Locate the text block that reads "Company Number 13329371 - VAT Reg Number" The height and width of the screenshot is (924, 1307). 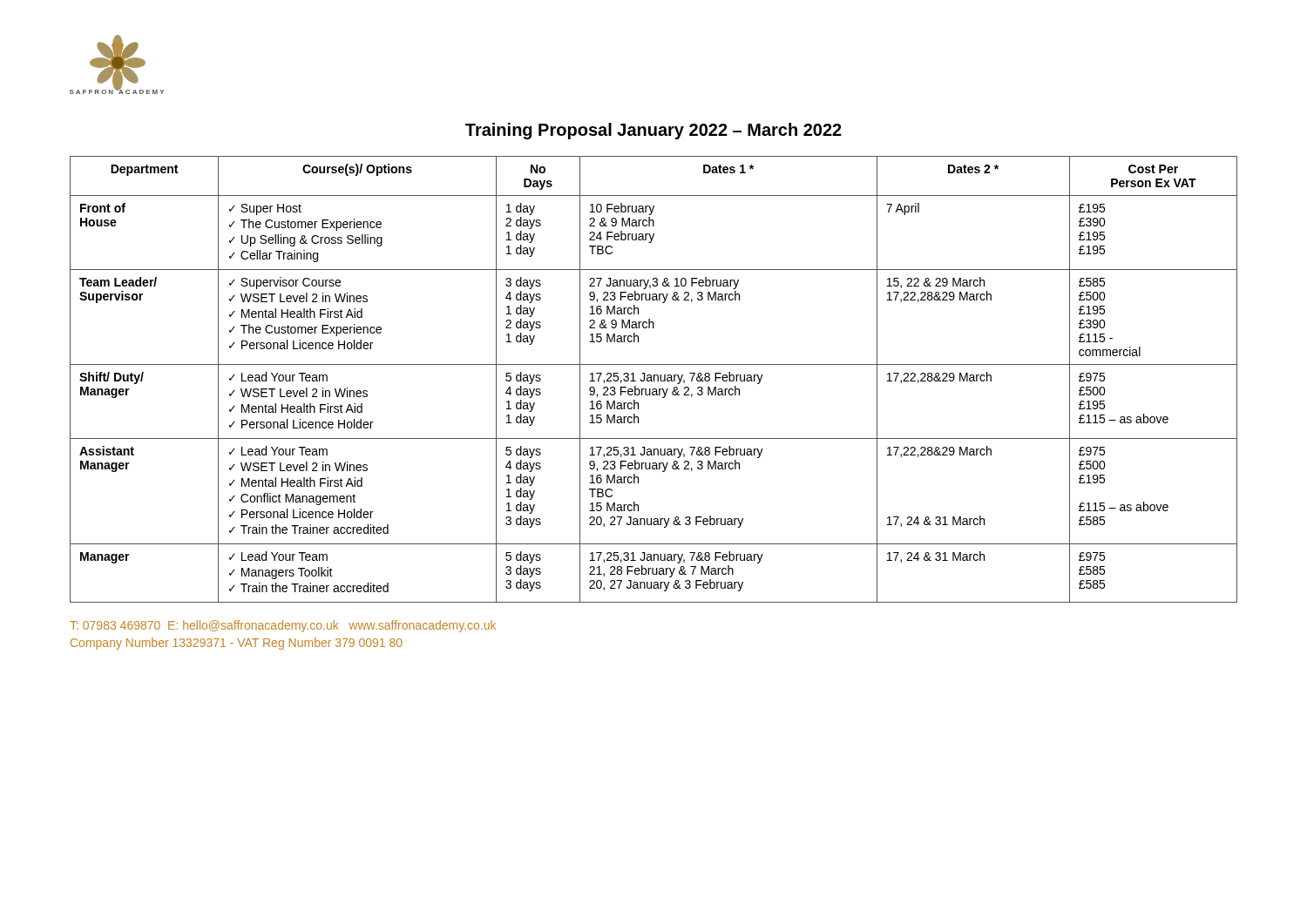(x=236, y=643)
